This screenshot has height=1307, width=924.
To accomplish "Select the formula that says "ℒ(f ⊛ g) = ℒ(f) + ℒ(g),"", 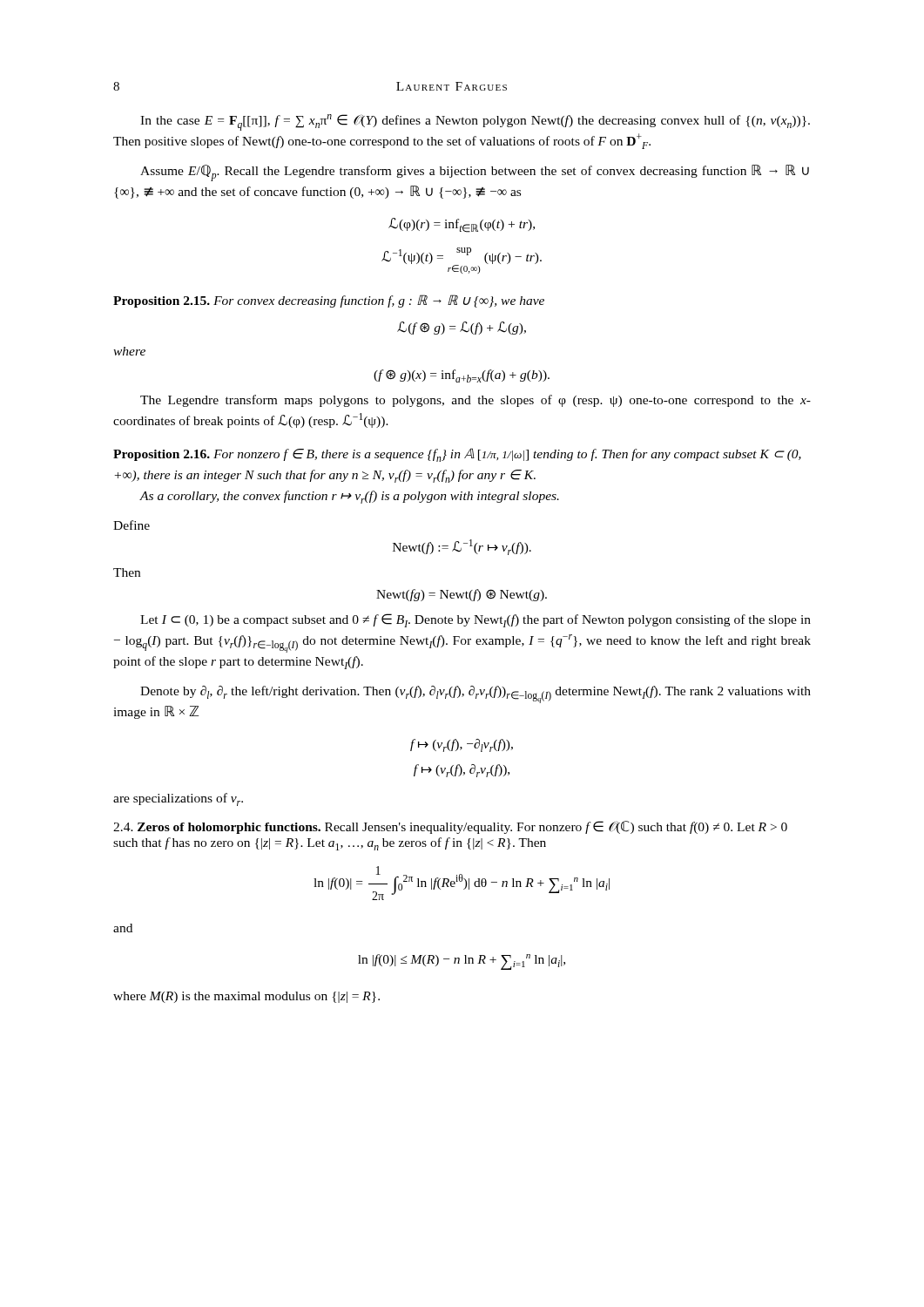I will [462, 327].
